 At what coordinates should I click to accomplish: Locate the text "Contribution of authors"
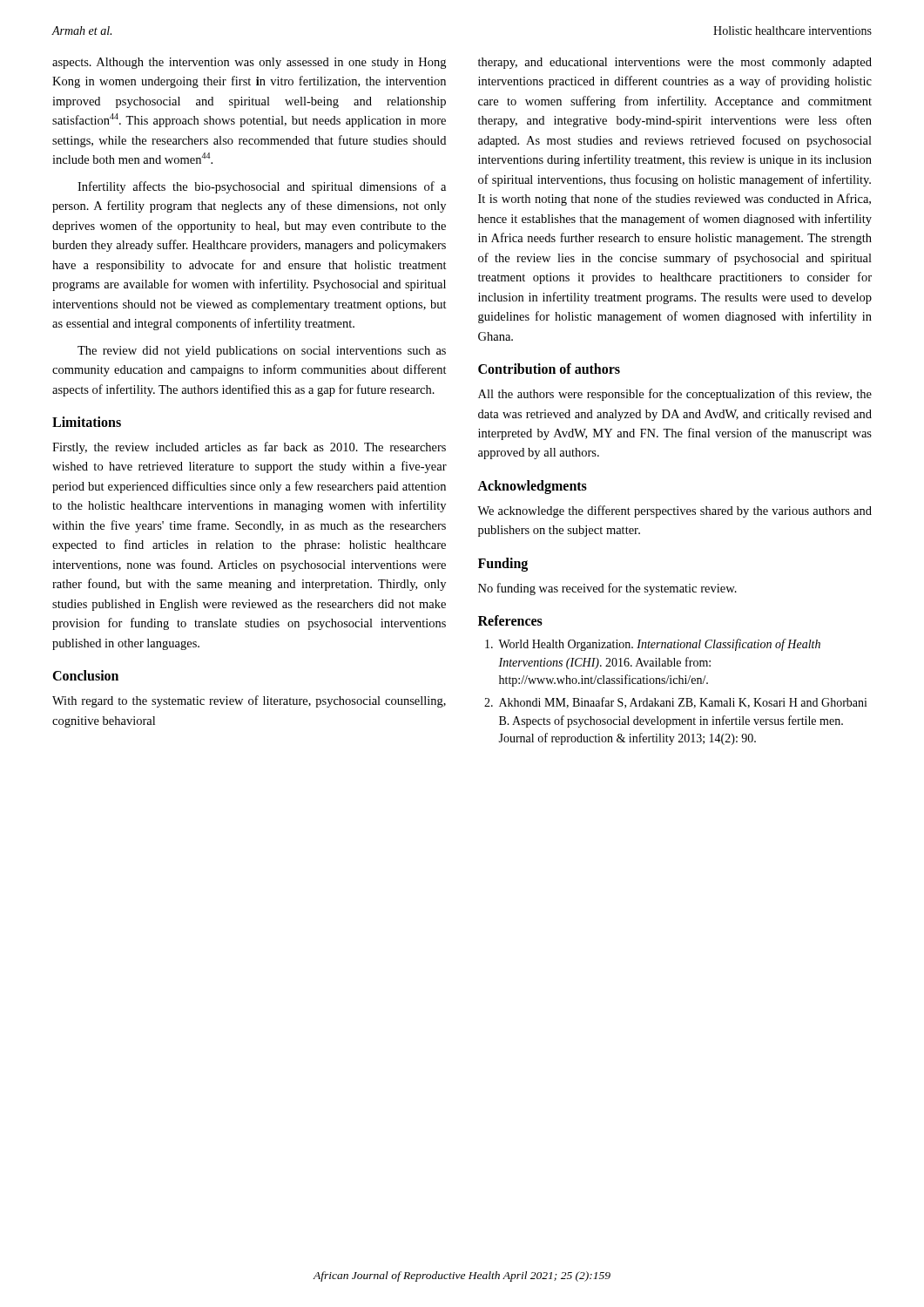point(549,369)
